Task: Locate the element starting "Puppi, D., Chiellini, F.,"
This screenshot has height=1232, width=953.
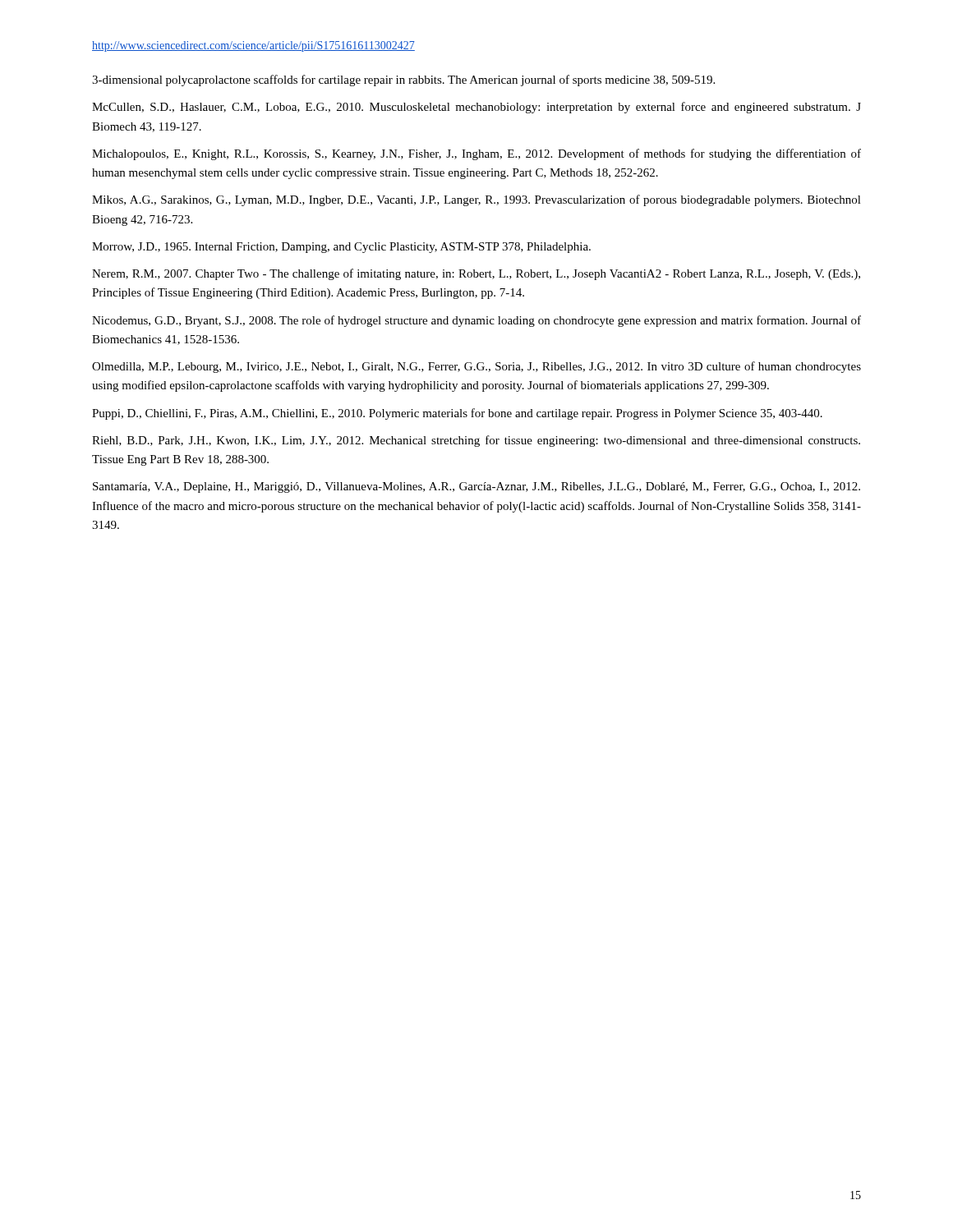Action: click(457, 413)
